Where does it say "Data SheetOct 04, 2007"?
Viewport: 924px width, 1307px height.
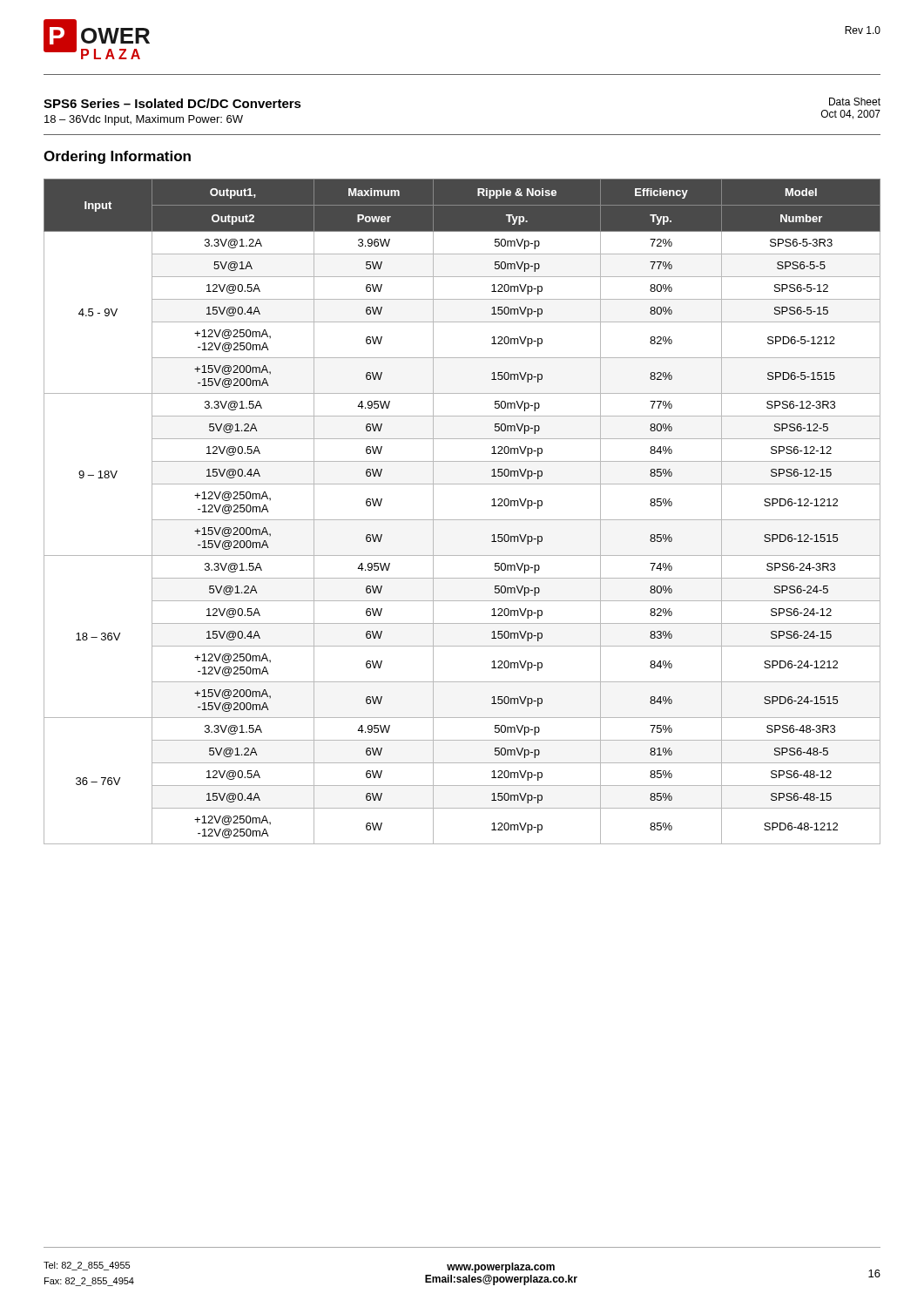pyautogui.click(x=851, y=108)
